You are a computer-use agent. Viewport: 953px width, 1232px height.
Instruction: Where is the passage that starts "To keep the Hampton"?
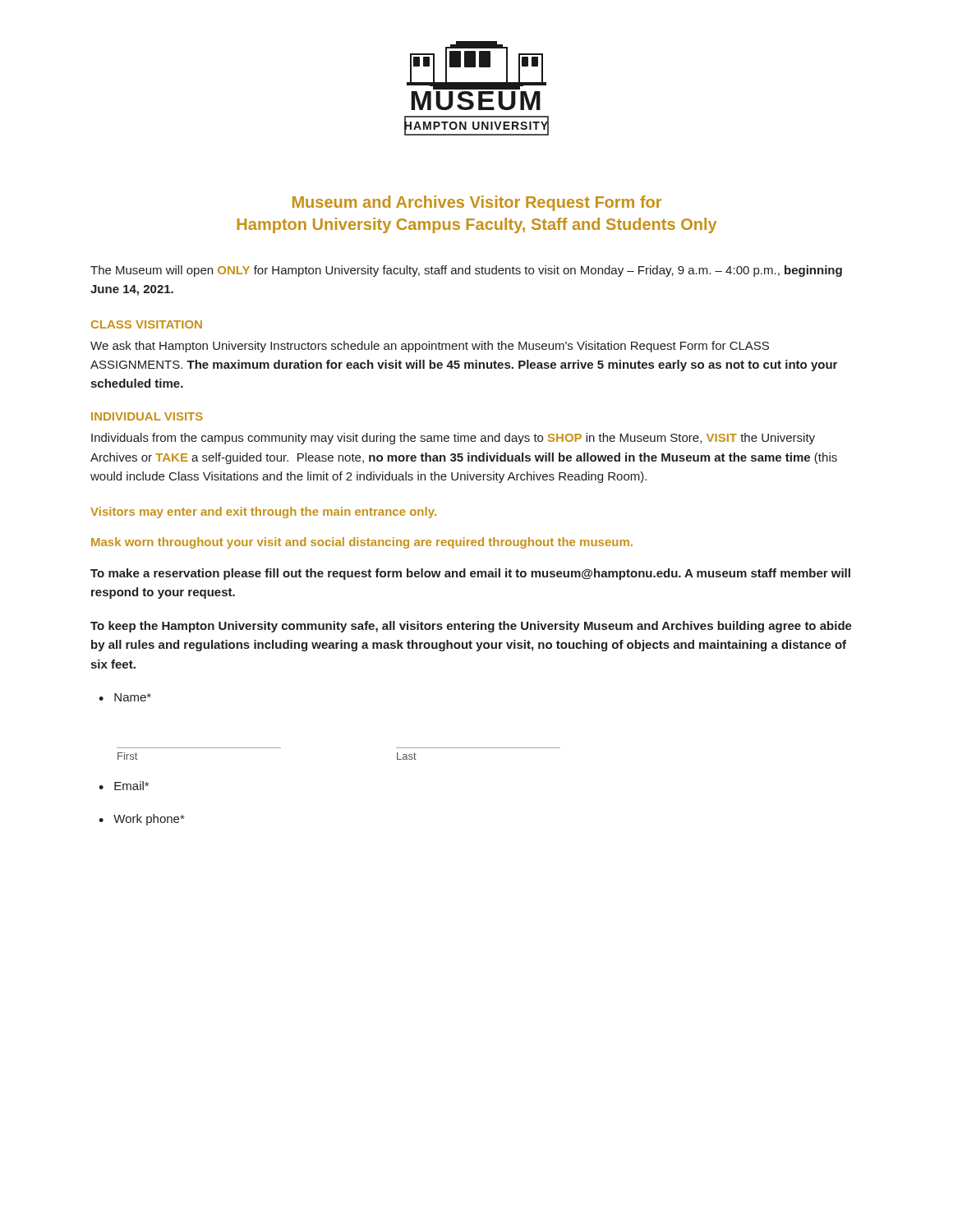pos(471,645)
